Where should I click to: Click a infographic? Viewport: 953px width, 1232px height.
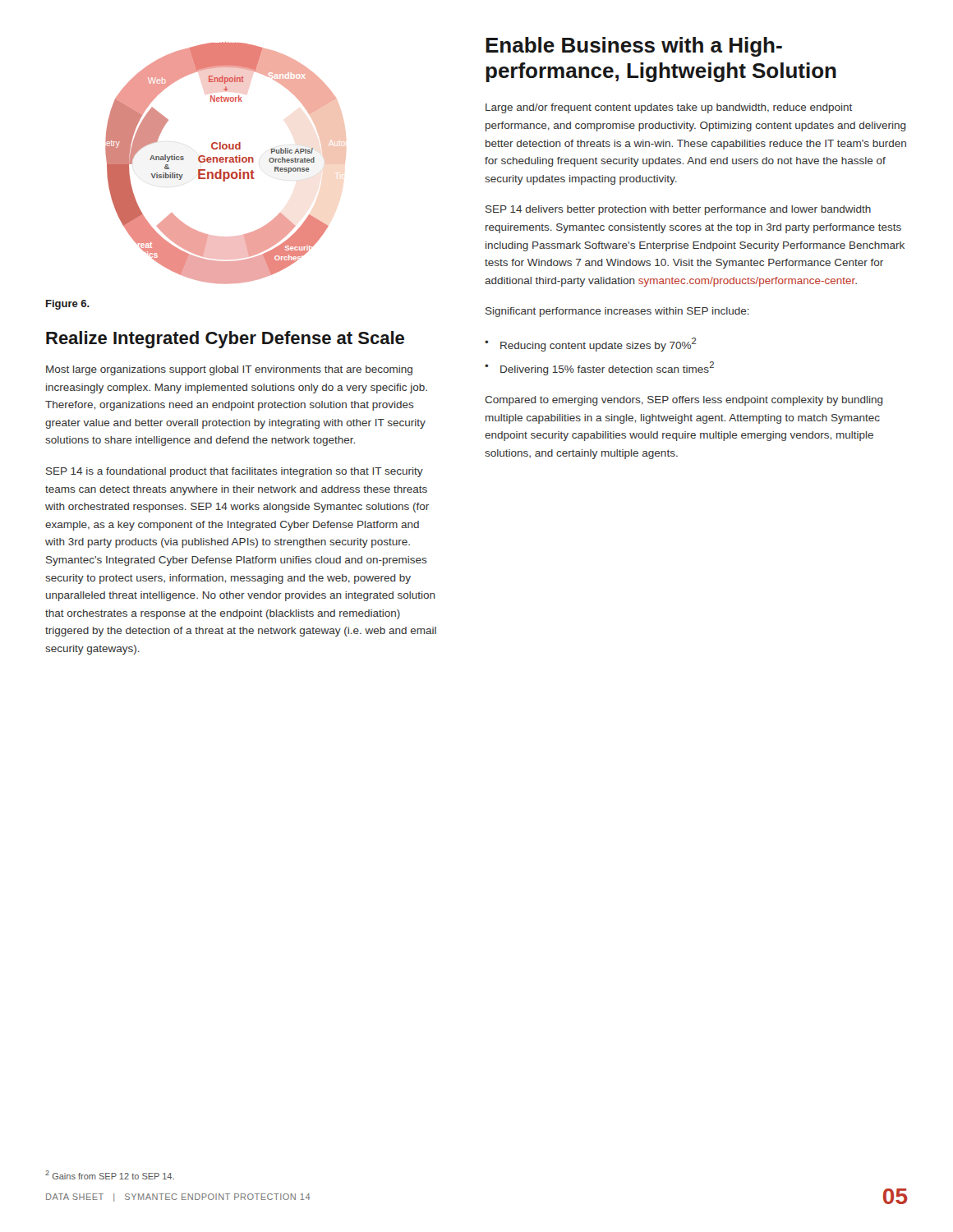click(238, 160)
